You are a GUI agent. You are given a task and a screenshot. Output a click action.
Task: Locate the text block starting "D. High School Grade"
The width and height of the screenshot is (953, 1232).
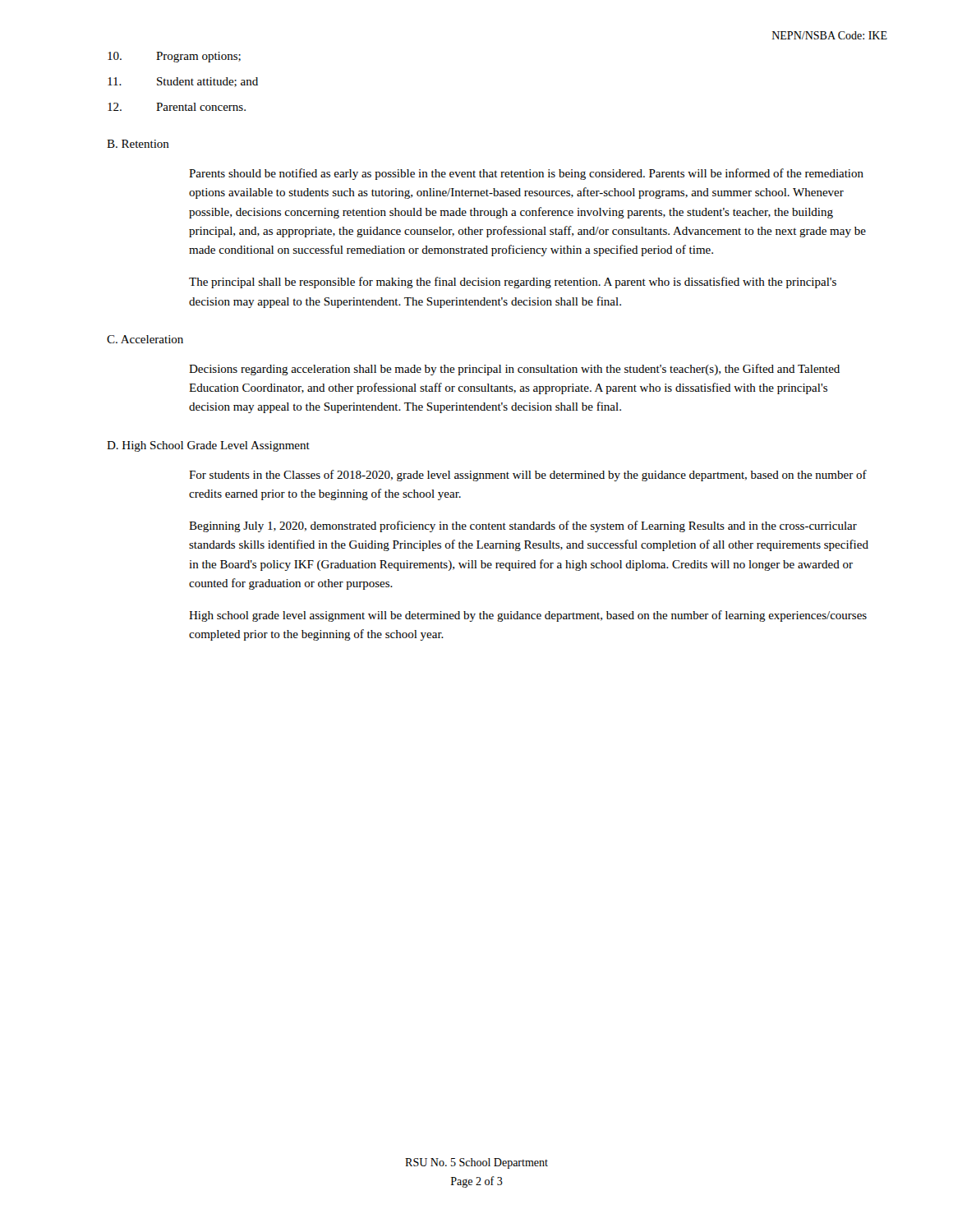pyautogui.click(x=208, y=445)
